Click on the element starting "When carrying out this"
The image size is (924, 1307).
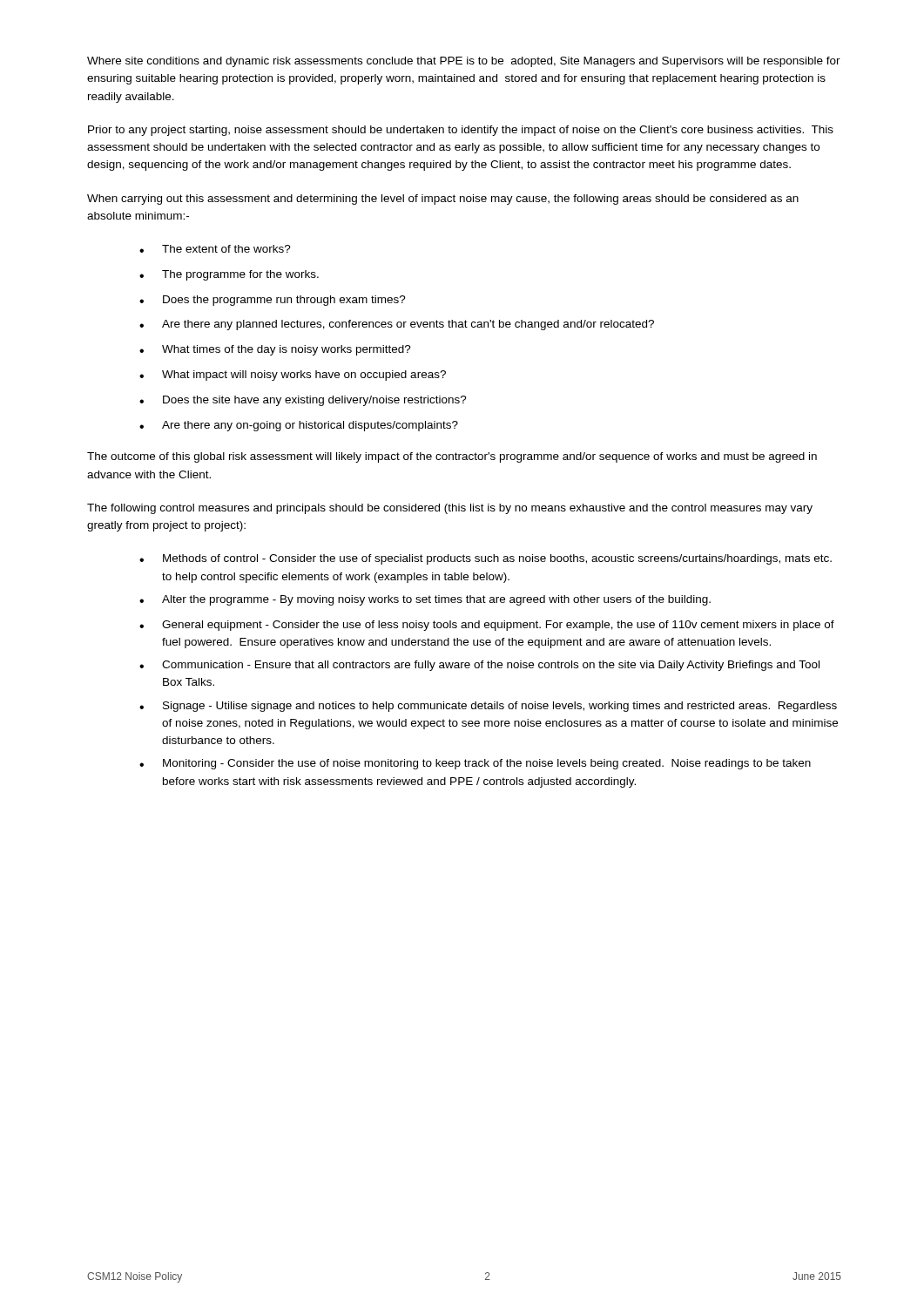point(443,207)
